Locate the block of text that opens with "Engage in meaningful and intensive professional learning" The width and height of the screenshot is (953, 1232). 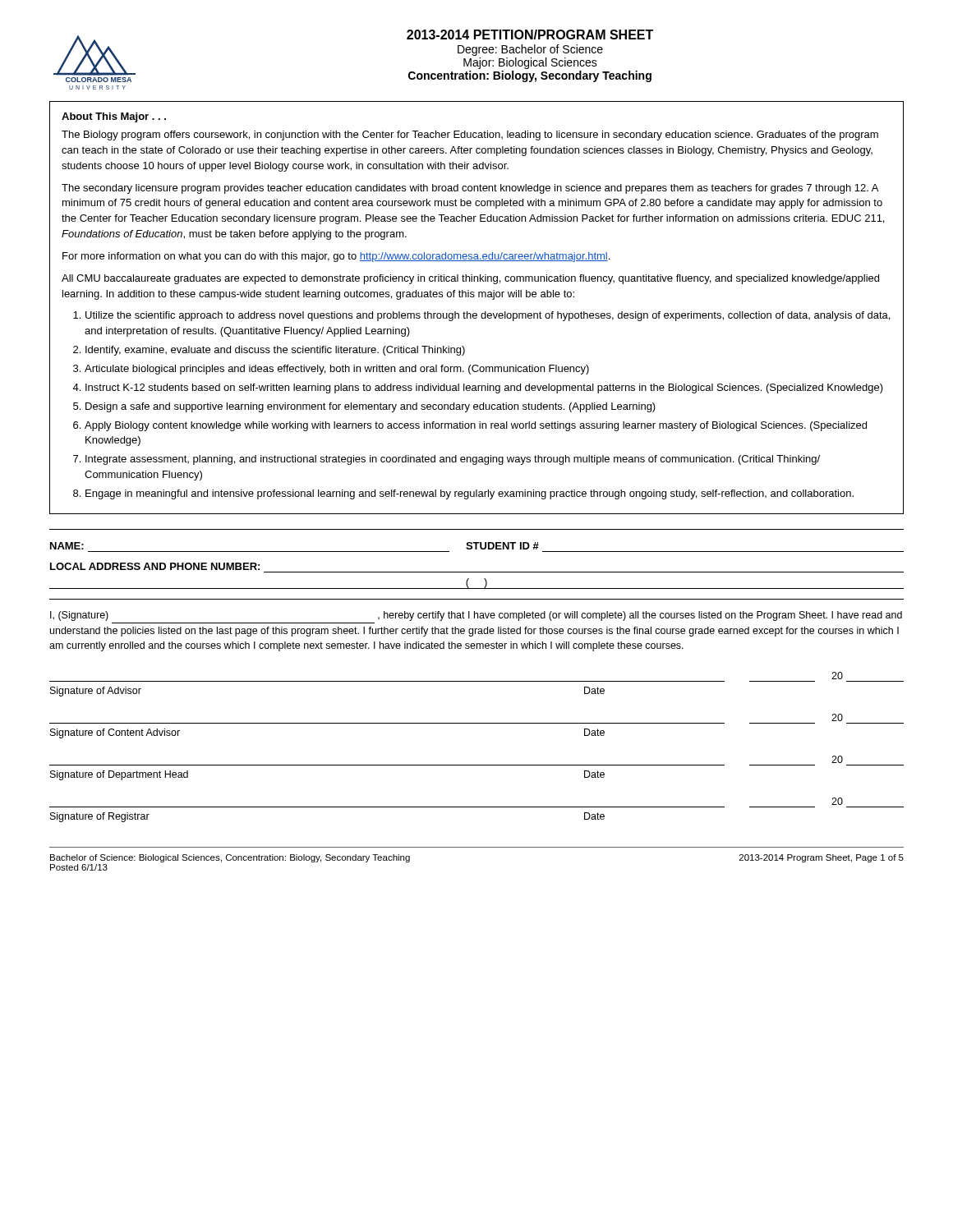(488, 494)
